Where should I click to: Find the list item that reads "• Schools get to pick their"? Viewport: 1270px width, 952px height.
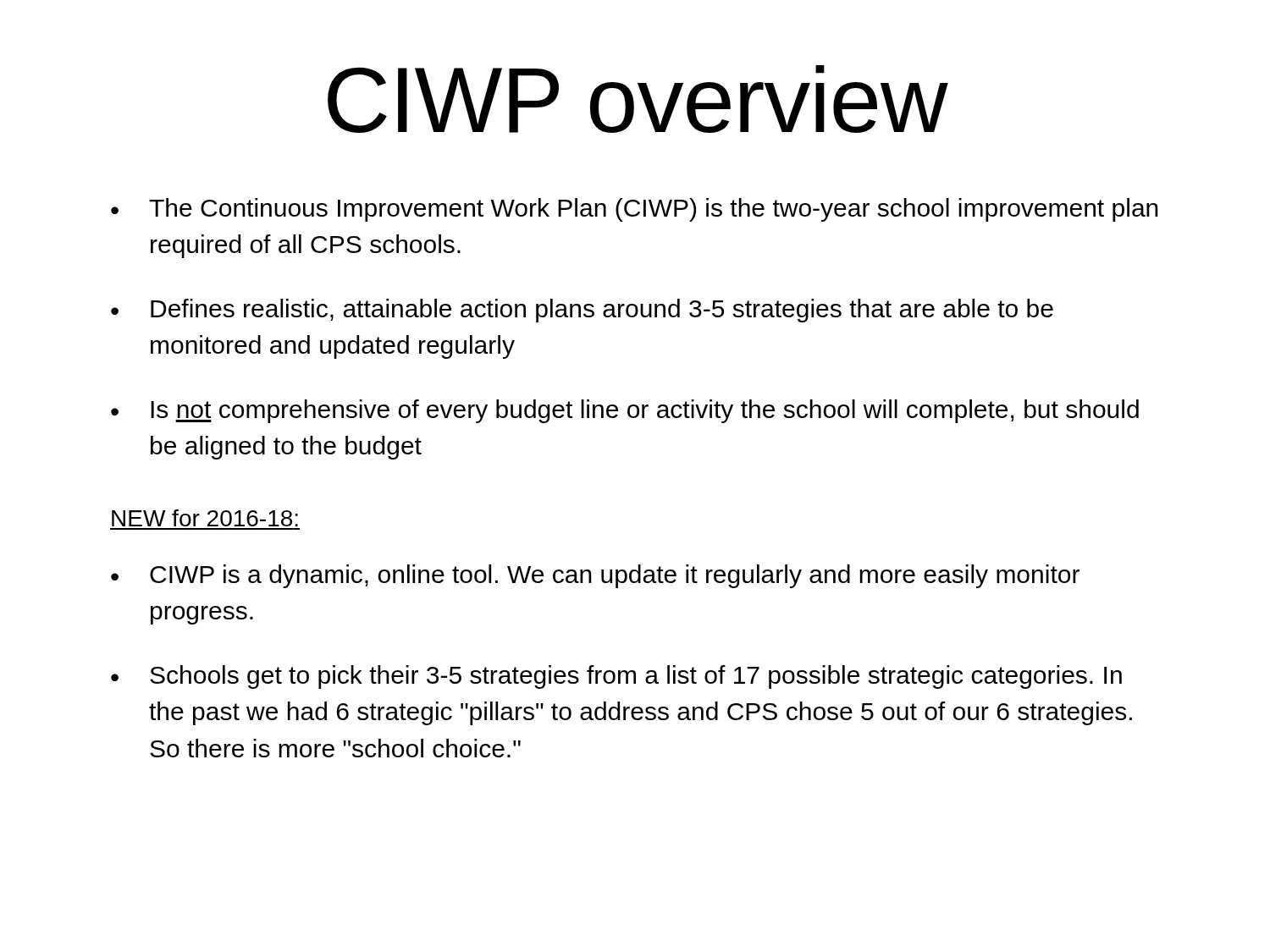635,711
